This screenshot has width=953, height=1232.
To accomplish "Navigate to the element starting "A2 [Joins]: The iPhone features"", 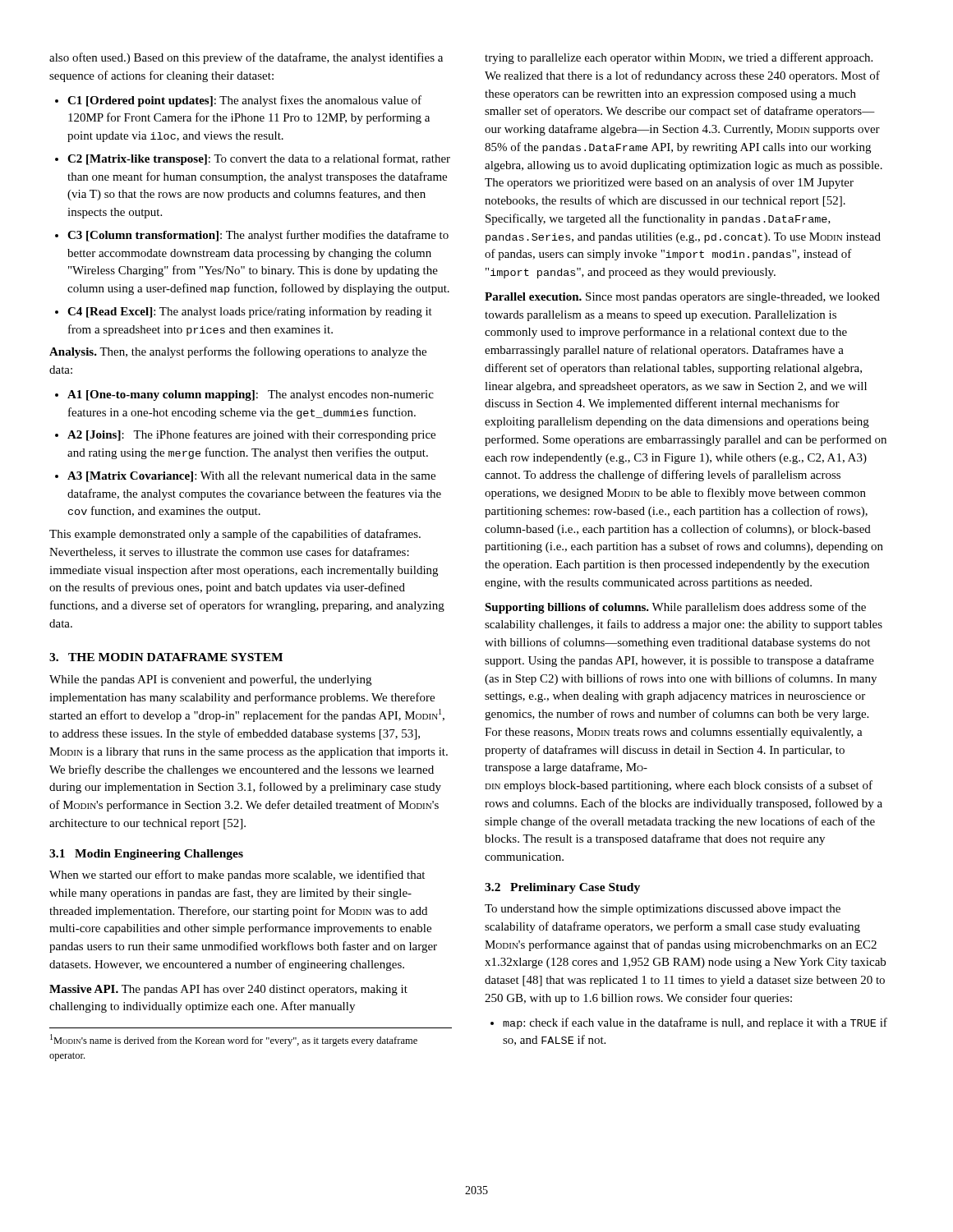I will (x=260, y=444).
